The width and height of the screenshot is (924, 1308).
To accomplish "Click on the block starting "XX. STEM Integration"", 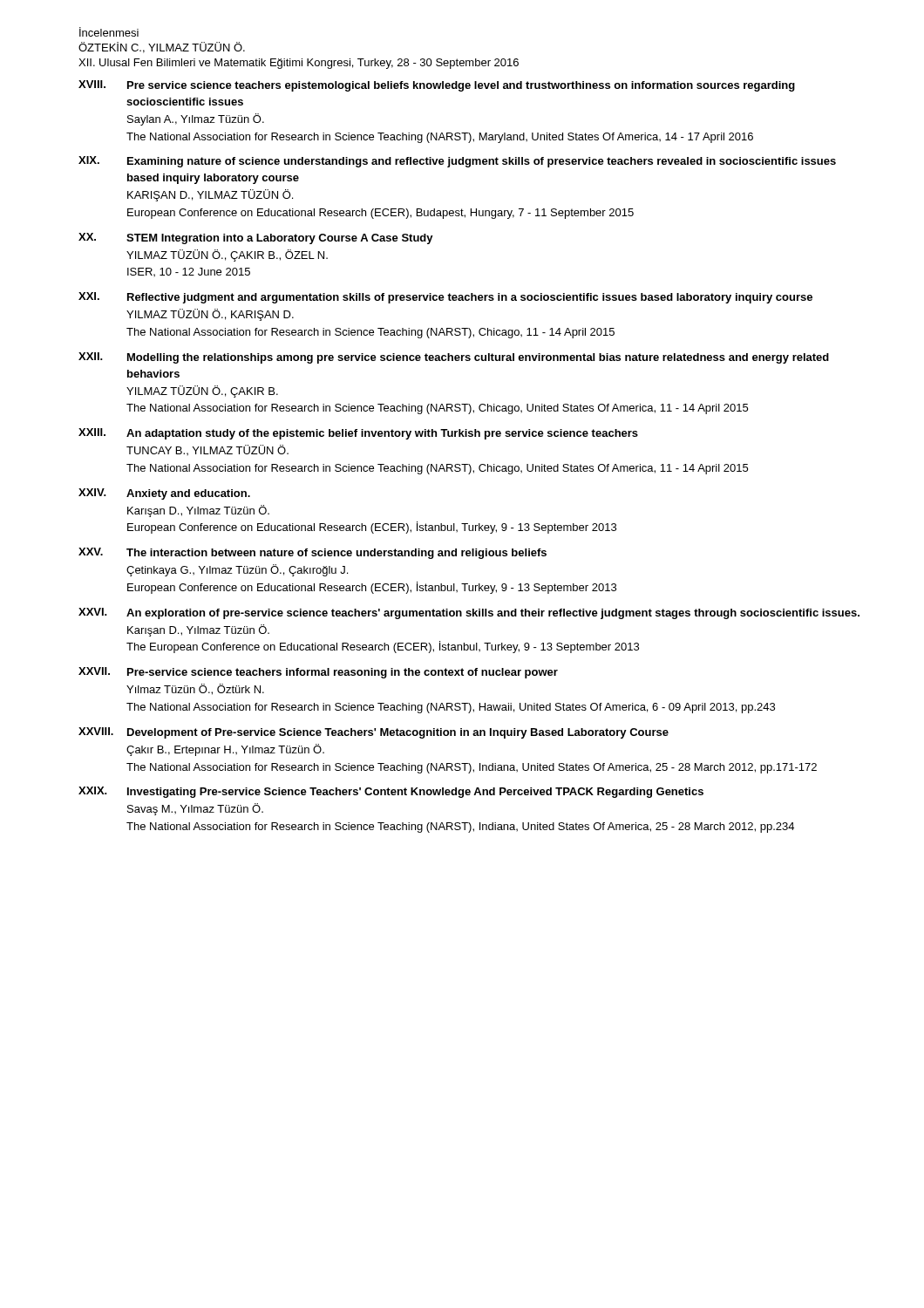I will pyautogui.click(x=256, y=238).
